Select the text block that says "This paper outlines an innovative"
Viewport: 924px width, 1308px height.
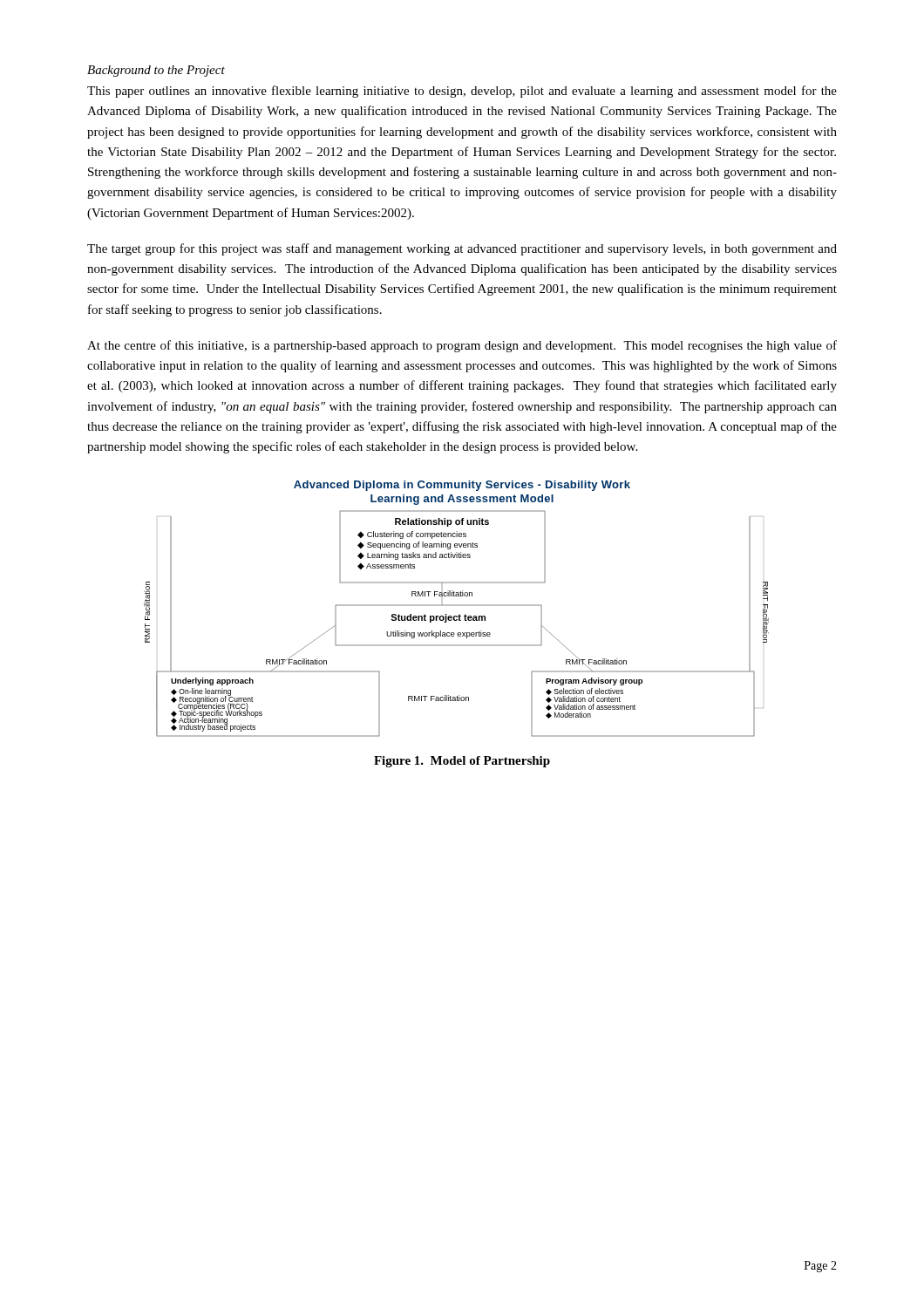pyautogui.click(x=462, y=152)
